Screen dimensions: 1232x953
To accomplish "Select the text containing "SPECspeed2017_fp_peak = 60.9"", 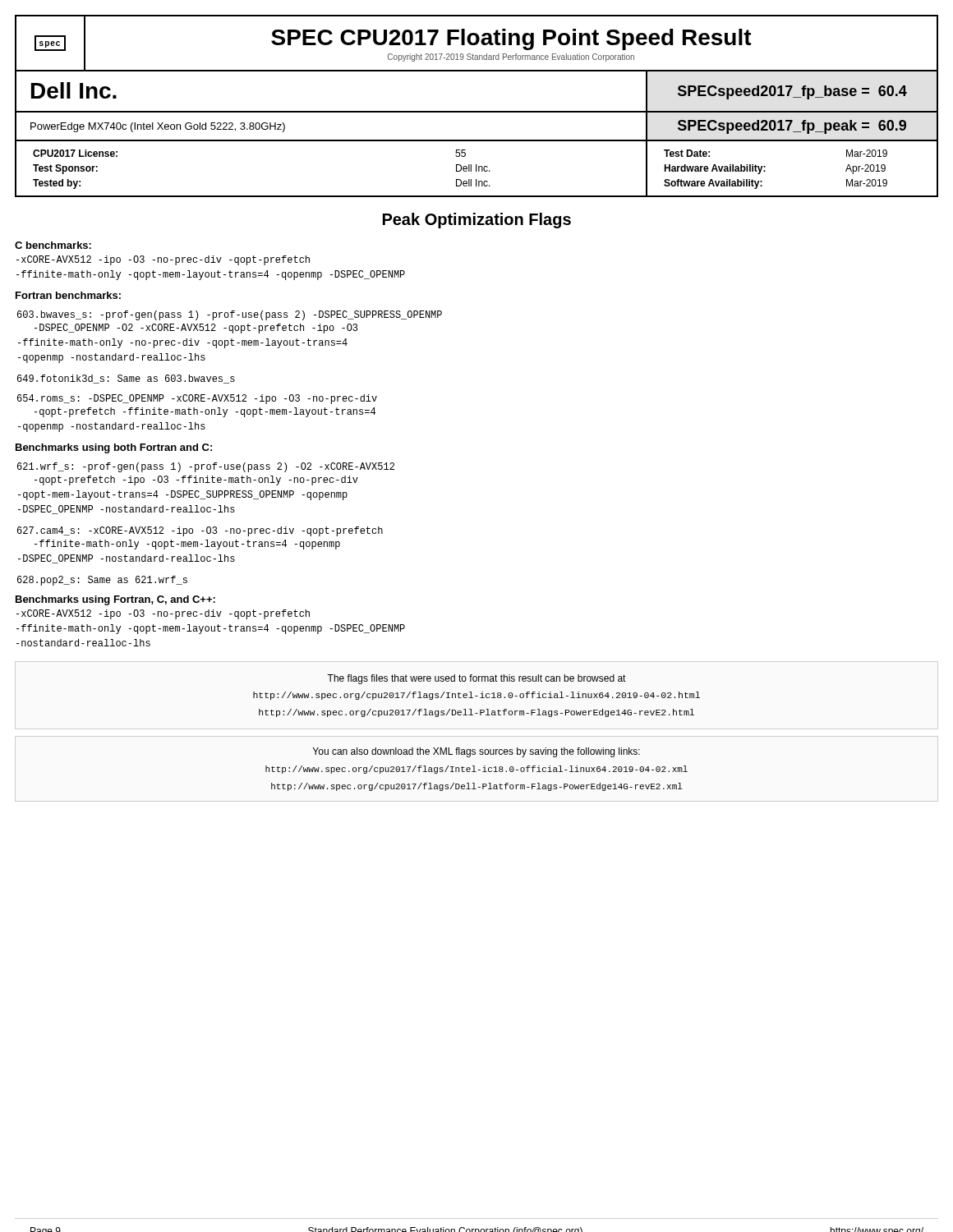I will pos(792,126).
